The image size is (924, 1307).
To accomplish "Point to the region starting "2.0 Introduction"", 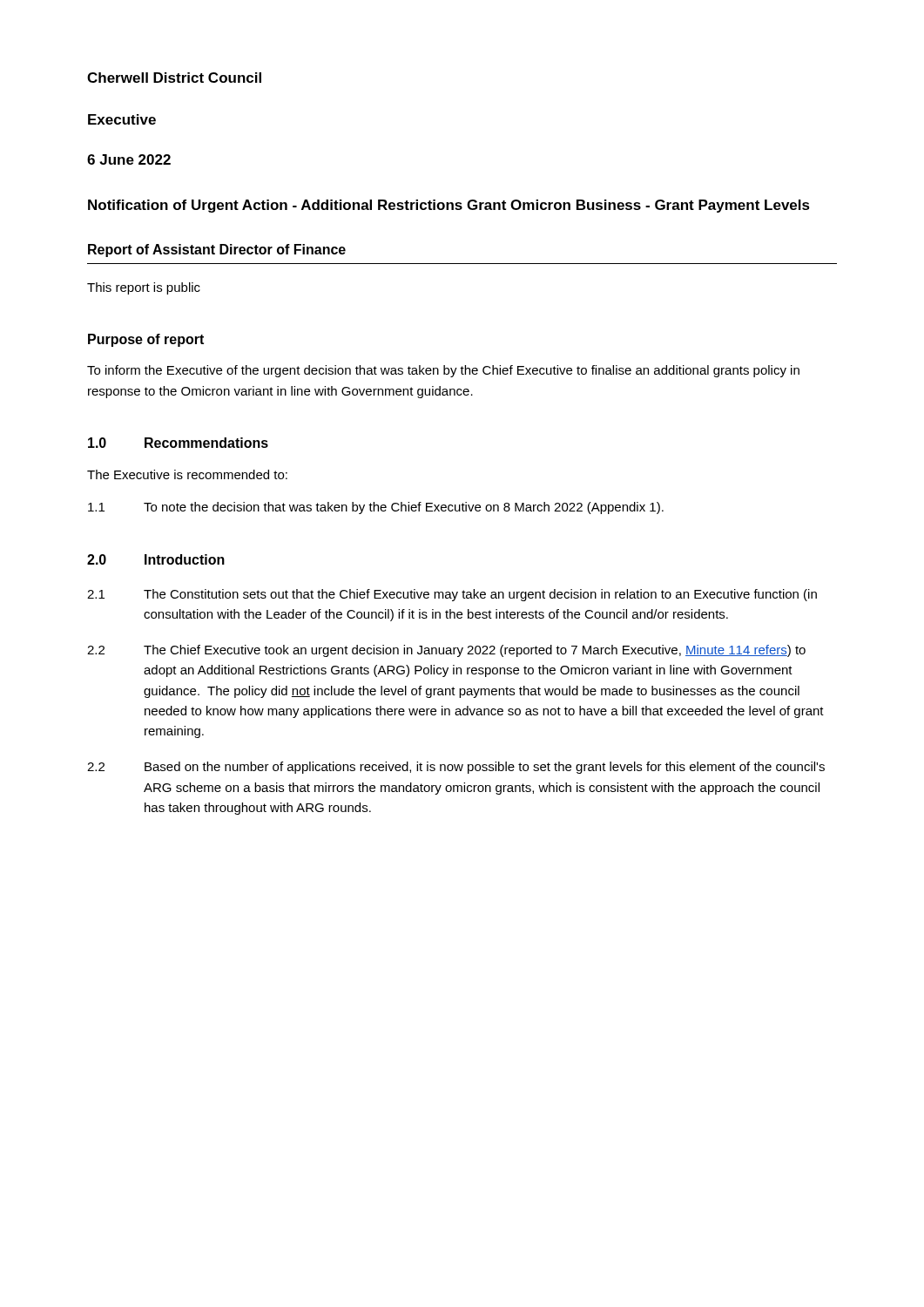I will pyautogui.click(x=156, y=560).
